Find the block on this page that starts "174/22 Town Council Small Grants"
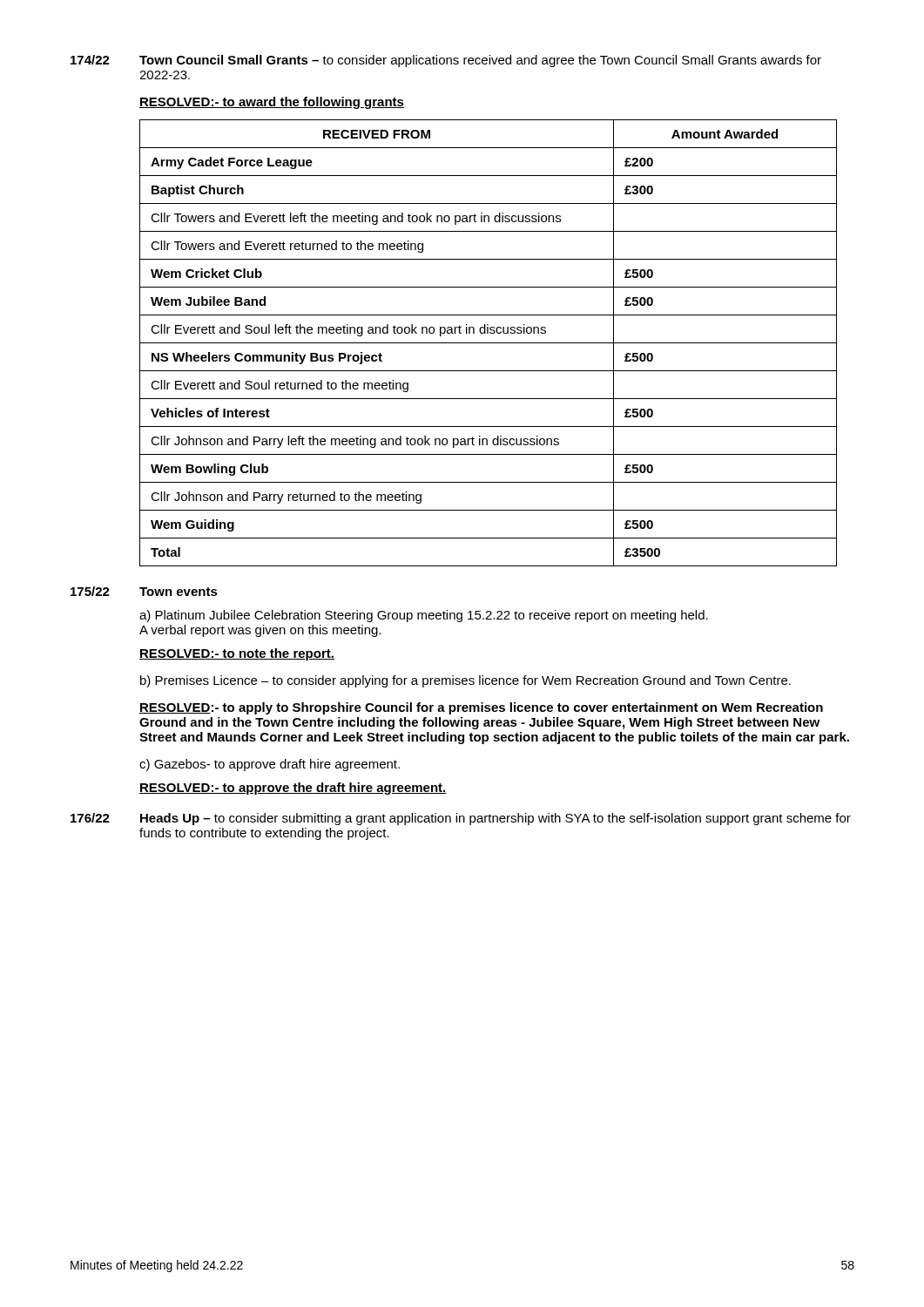924x1307 pixels. (x=462, y=67)
